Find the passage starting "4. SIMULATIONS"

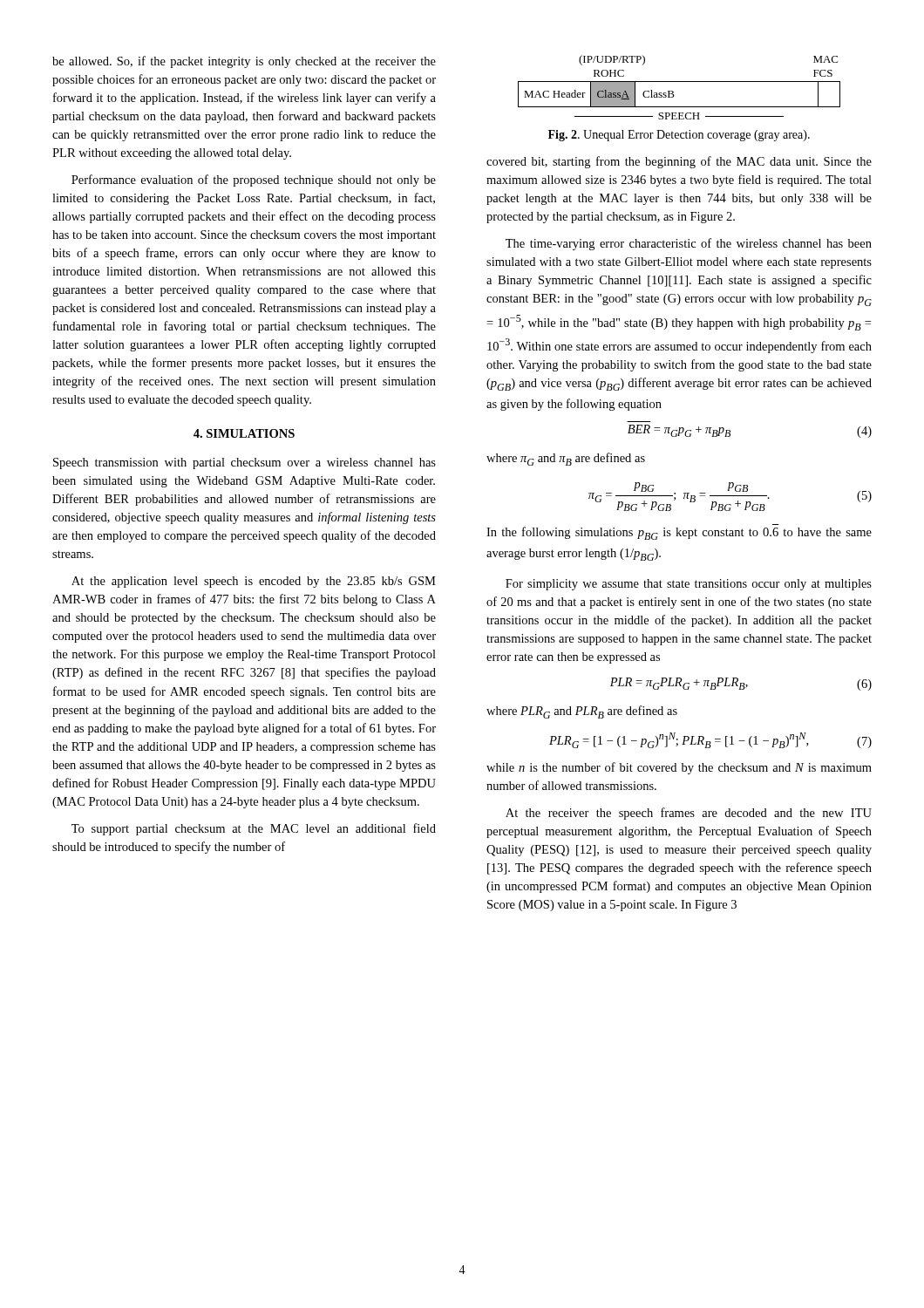244,434
